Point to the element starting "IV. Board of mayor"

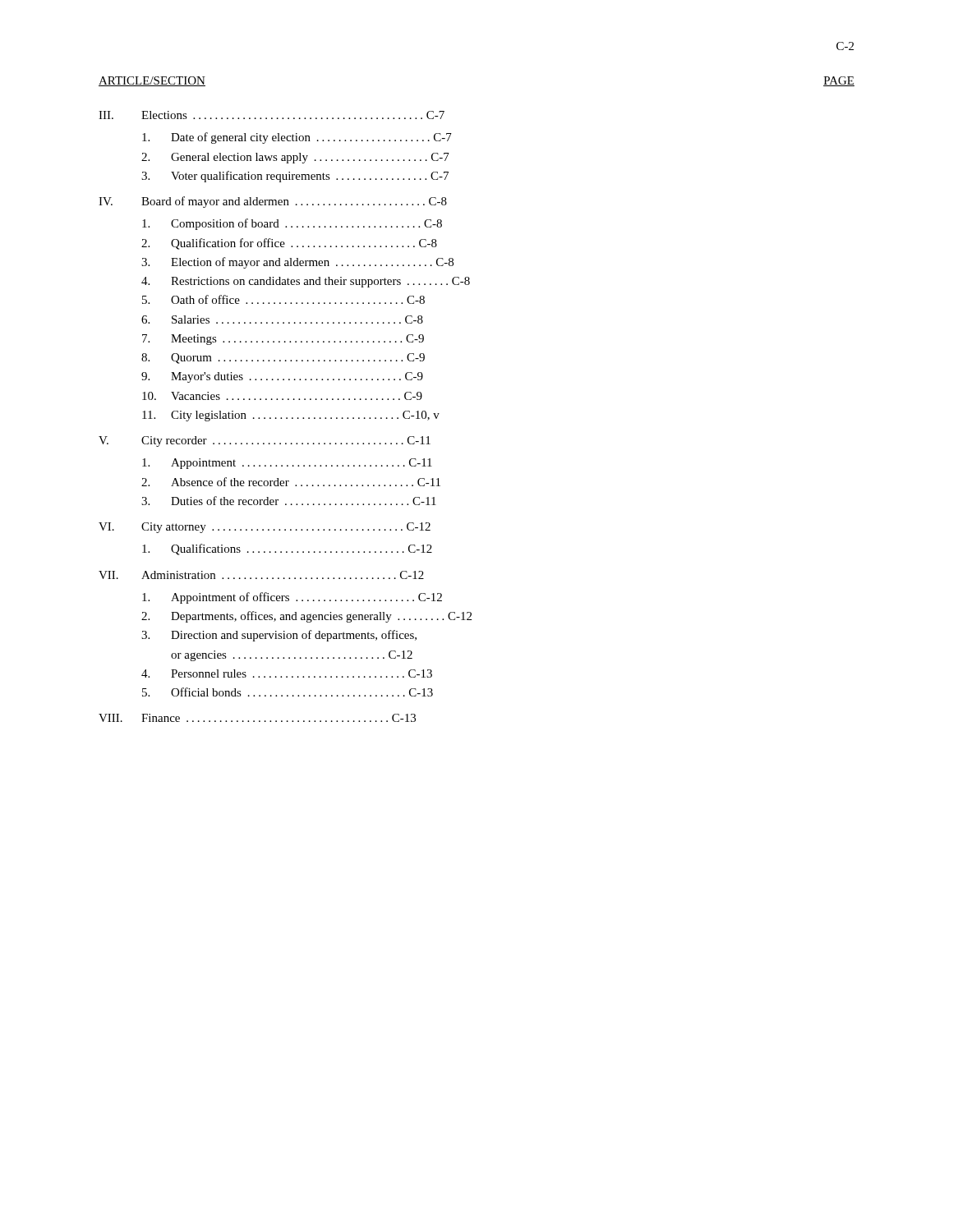273,202
